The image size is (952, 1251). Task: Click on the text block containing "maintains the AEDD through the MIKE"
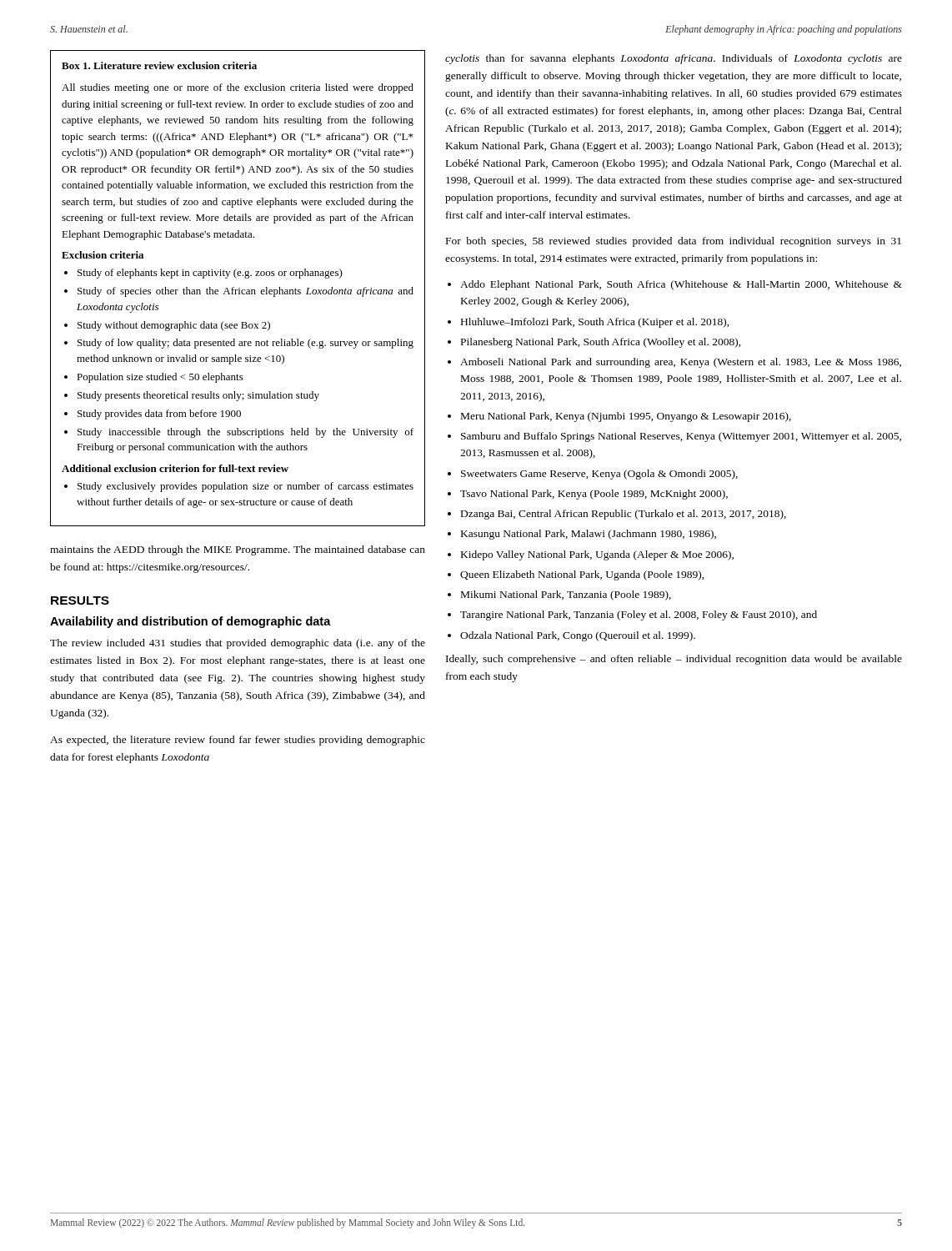coord(238,558)
